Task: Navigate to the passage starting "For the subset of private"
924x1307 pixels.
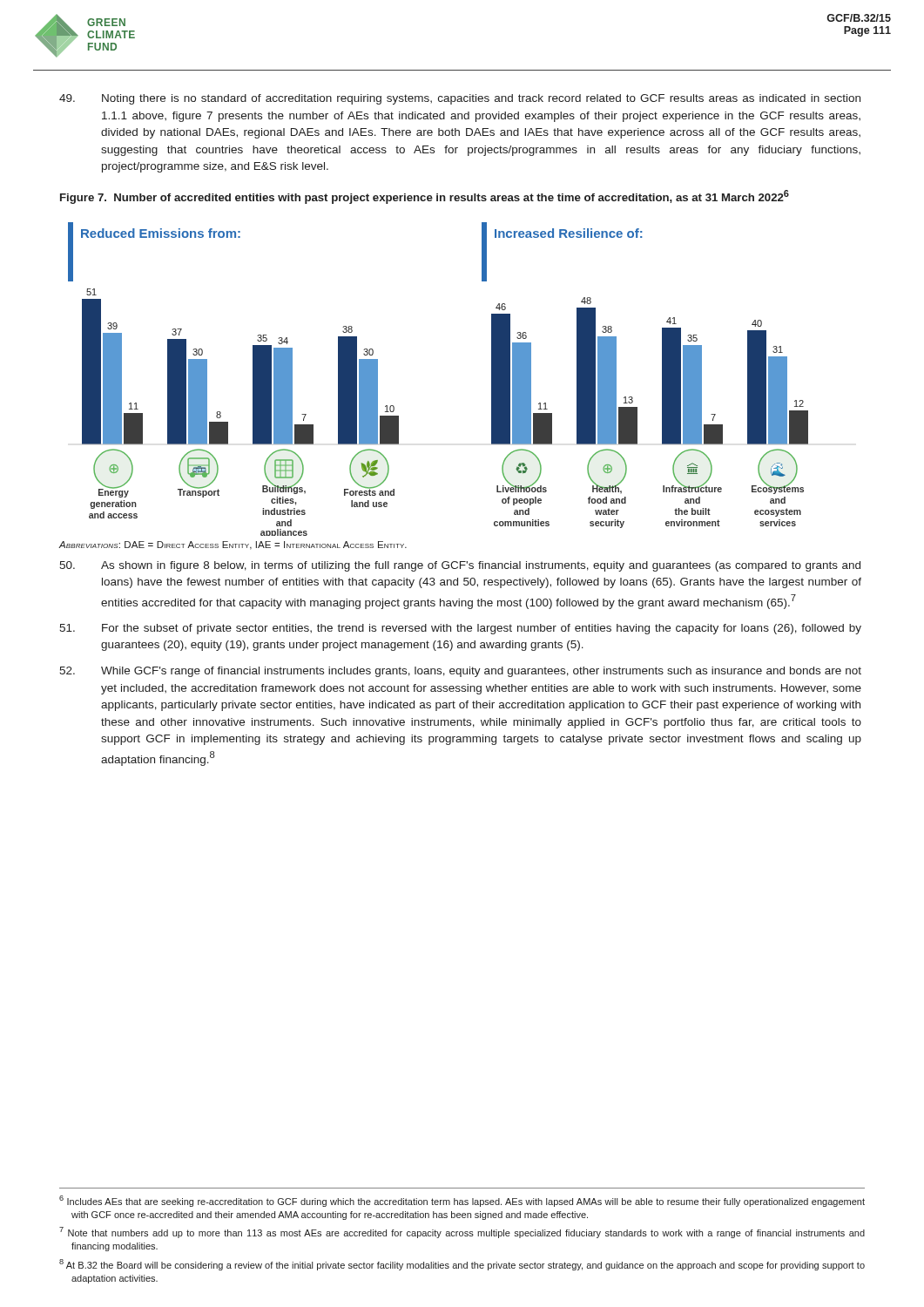Action: [x=460, y=636]
